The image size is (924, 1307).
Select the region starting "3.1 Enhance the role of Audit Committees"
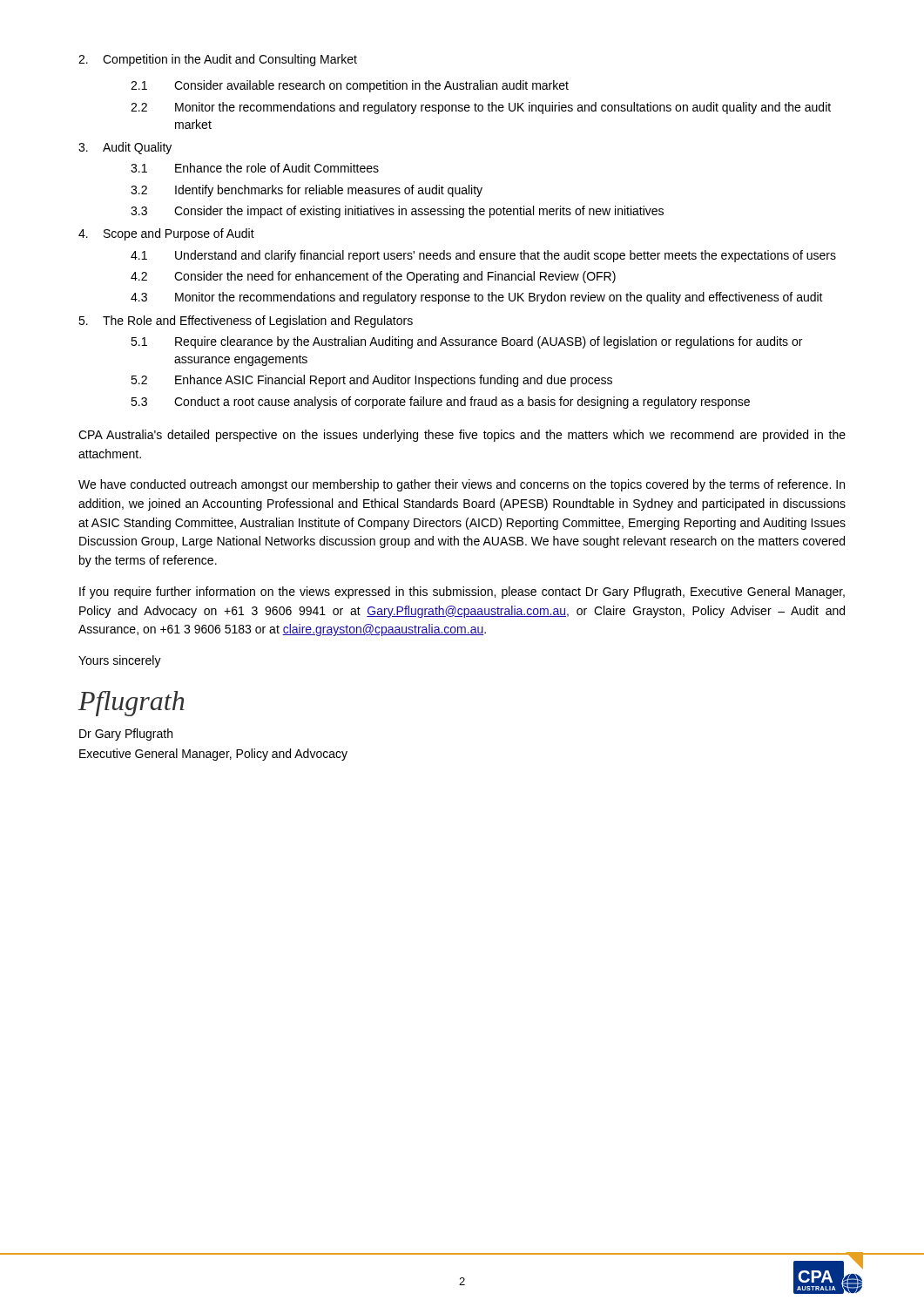pos(255,168)
